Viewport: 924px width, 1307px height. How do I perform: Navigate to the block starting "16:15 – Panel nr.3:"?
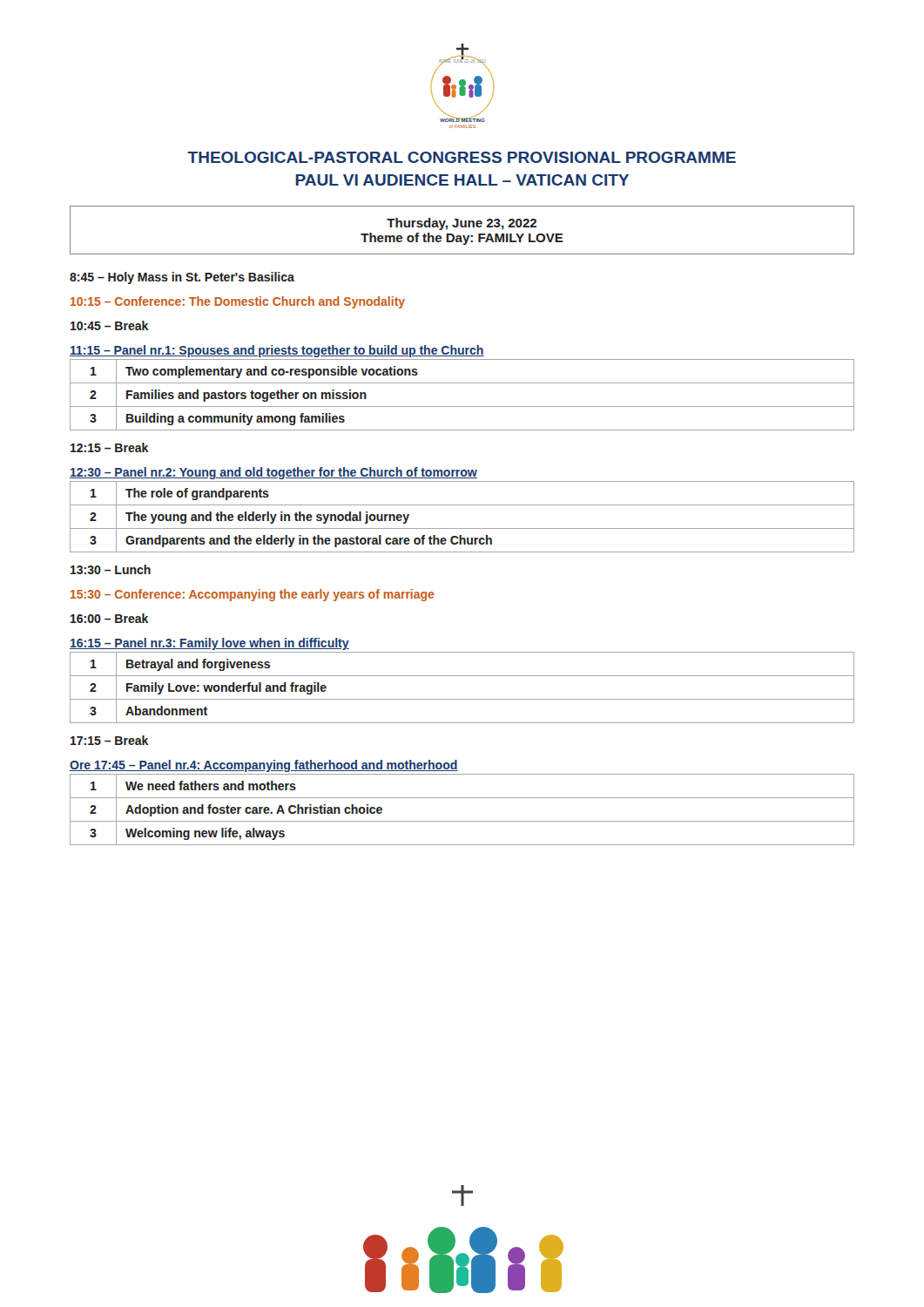point(209,643)
